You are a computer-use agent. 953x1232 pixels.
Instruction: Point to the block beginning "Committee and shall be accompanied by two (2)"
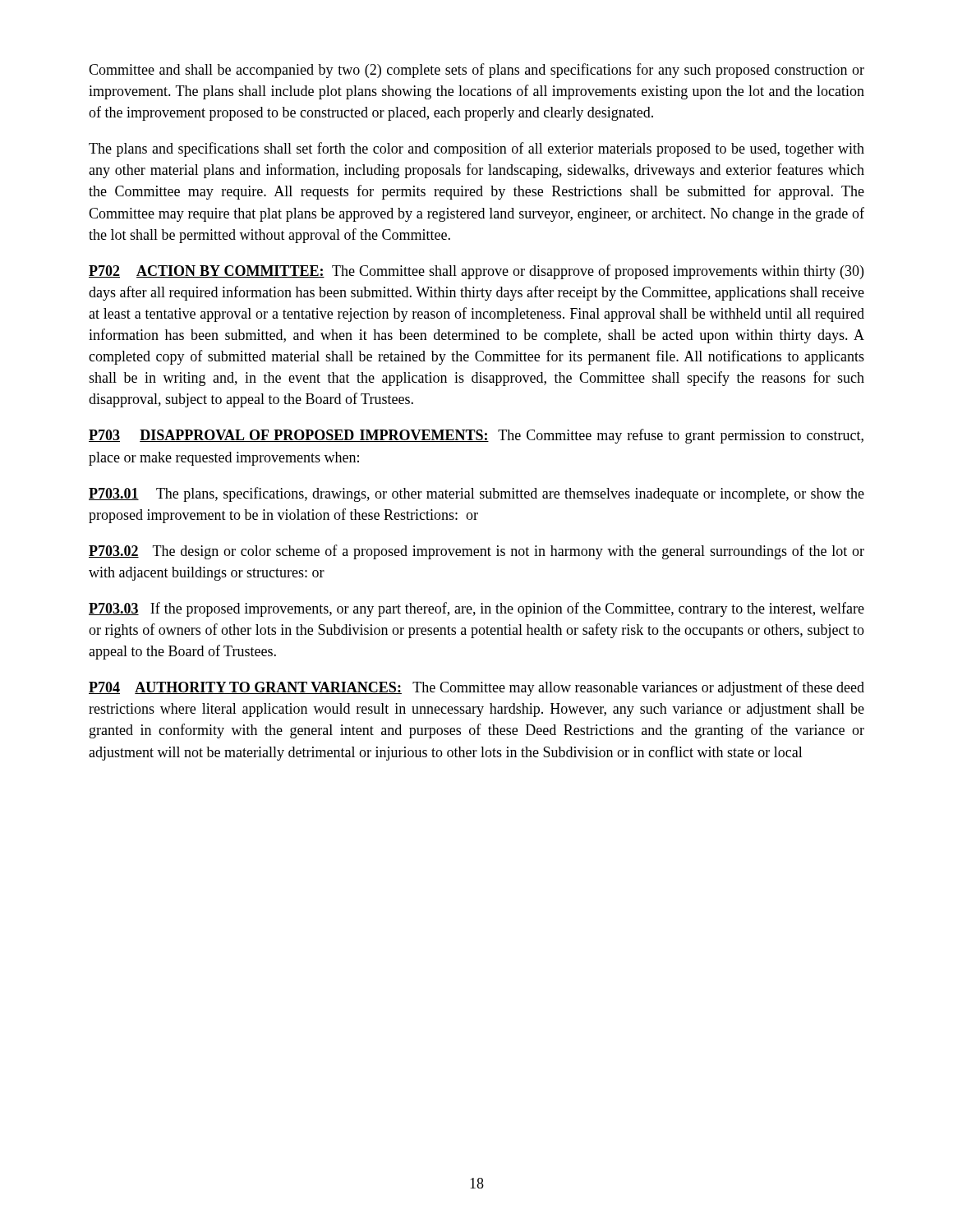click(x=476, y=91)
